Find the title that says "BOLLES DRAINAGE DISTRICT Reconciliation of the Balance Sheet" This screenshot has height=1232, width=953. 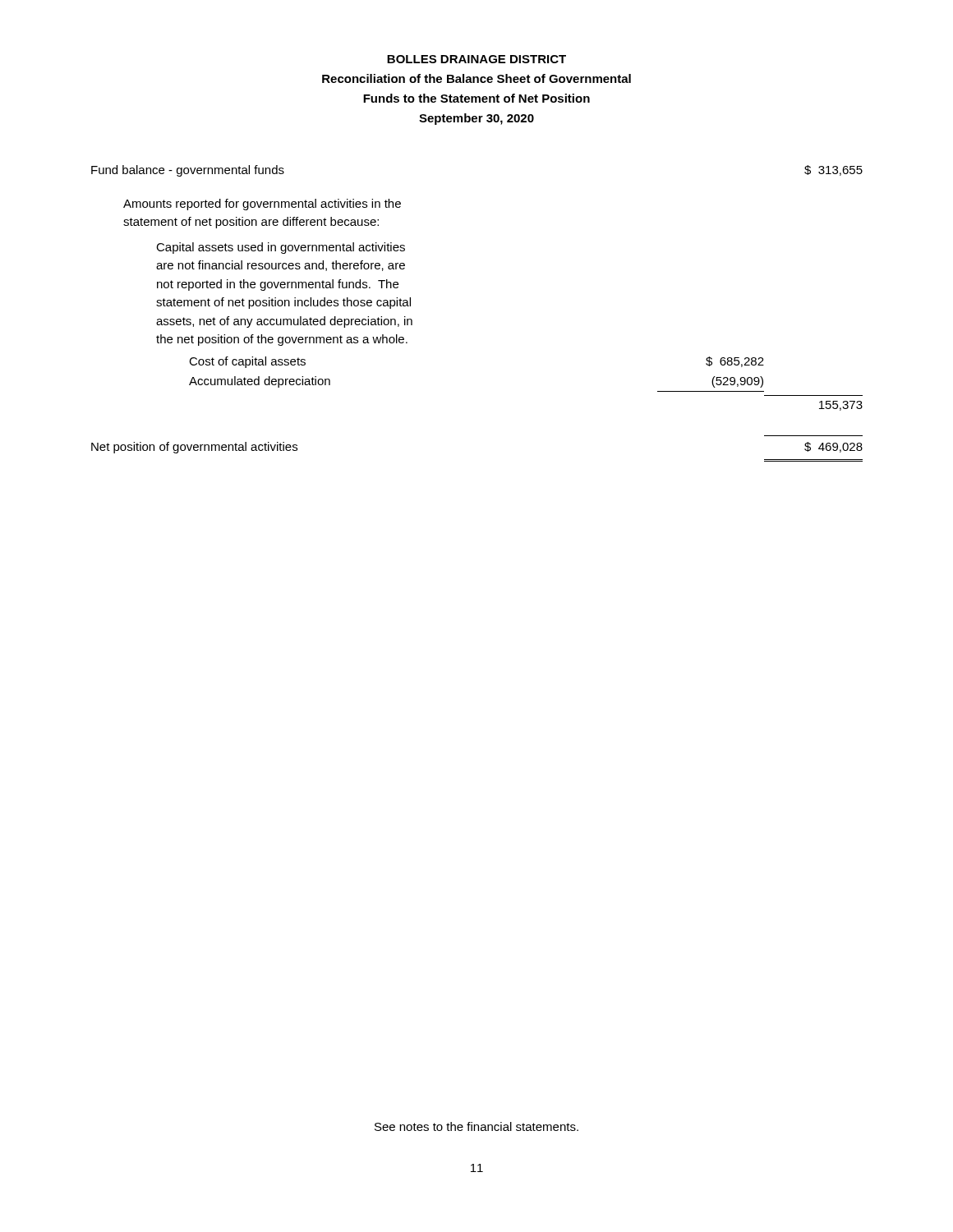point(476,89)
